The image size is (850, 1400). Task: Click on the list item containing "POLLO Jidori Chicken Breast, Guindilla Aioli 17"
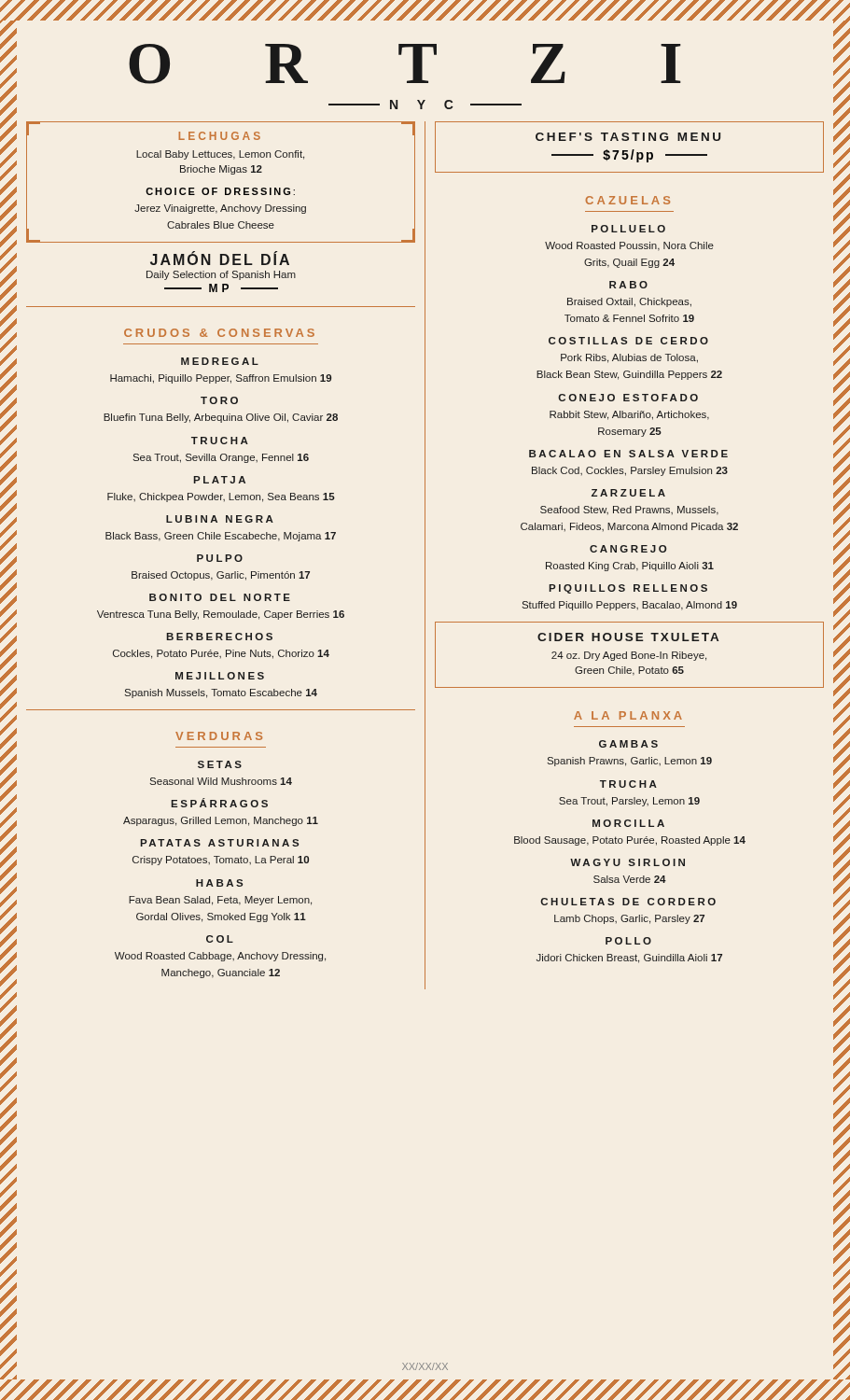tap(629, 949)
